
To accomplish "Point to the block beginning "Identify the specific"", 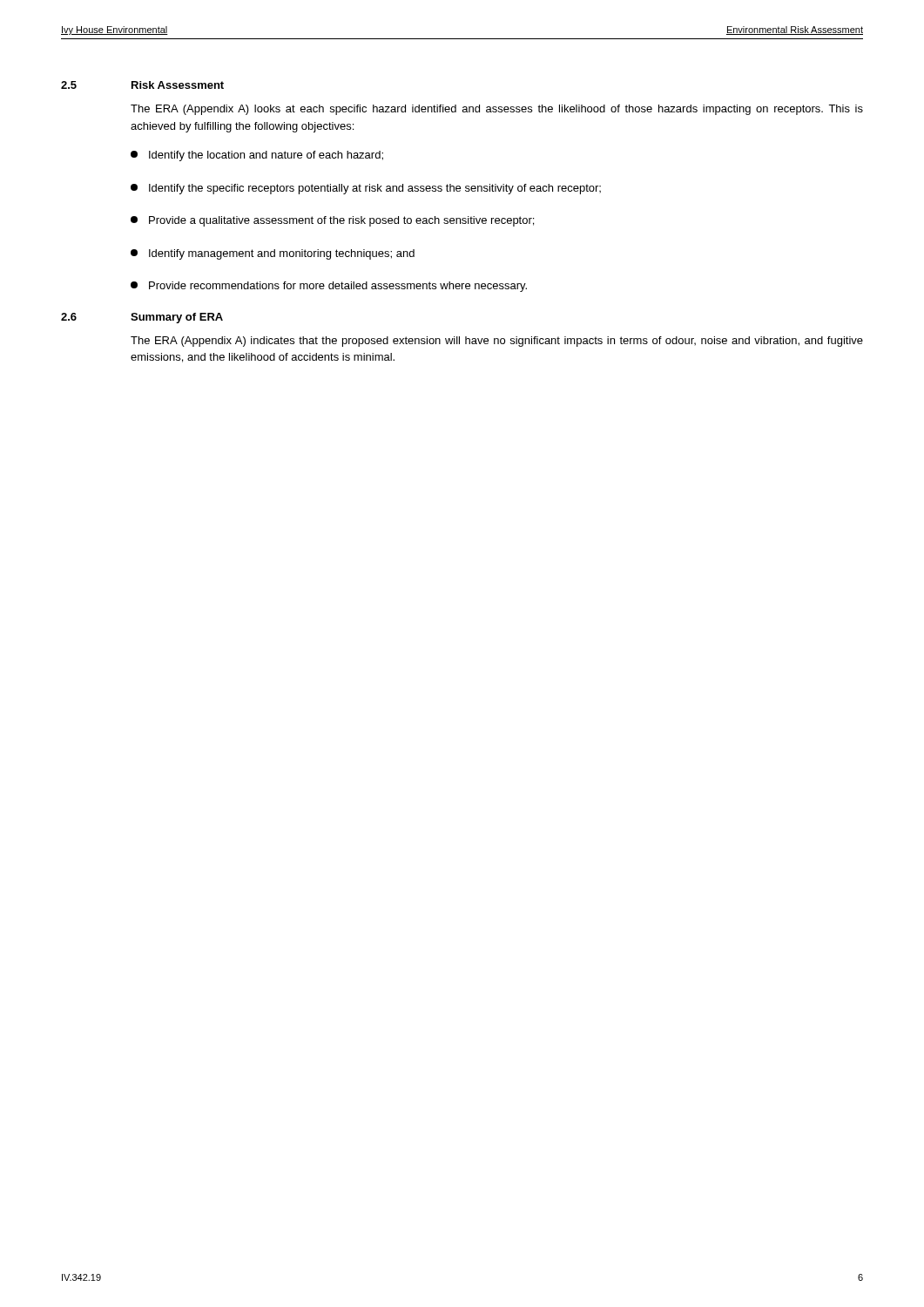I will [497, 188].
